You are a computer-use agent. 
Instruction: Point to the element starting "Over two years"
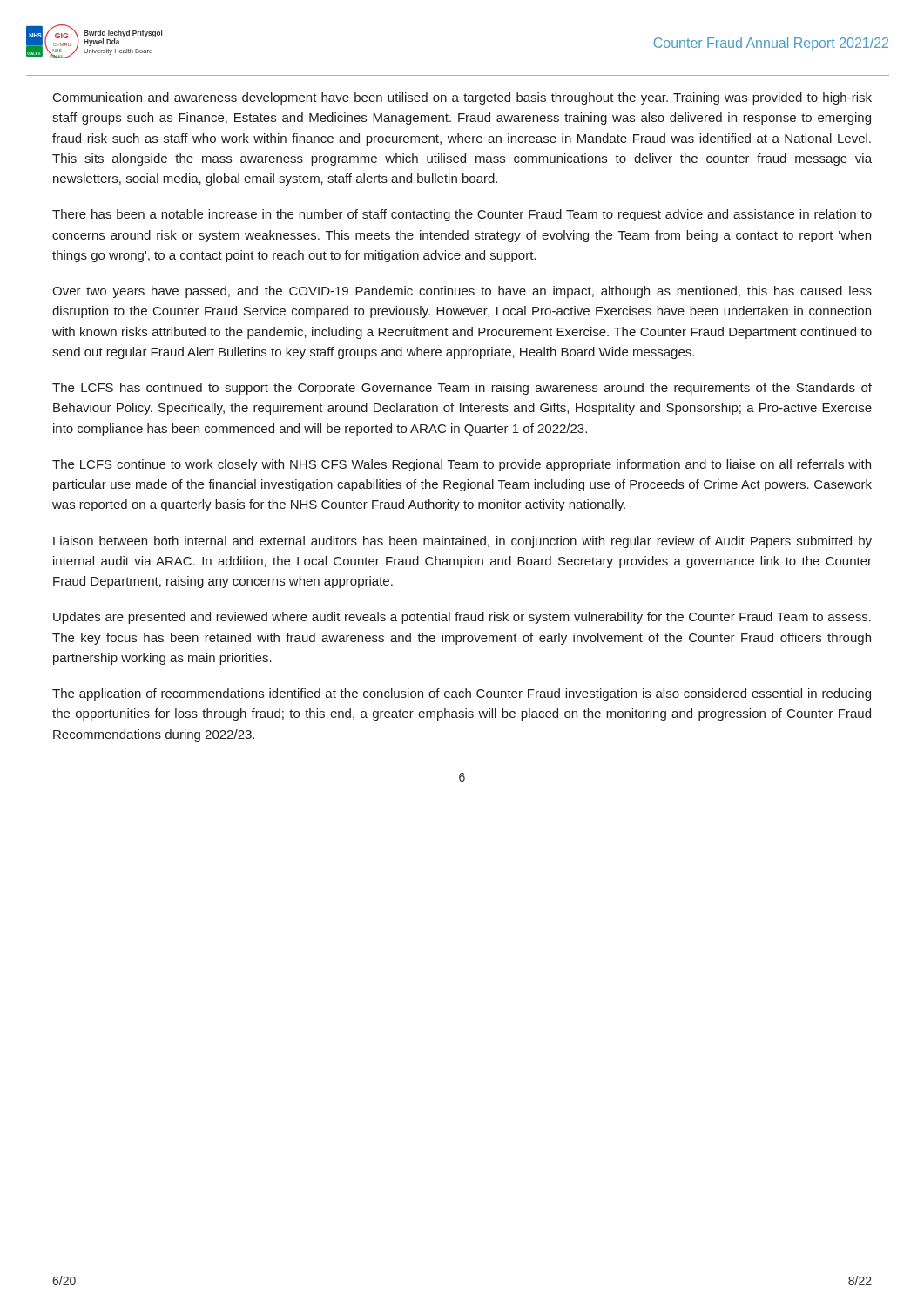462,321
